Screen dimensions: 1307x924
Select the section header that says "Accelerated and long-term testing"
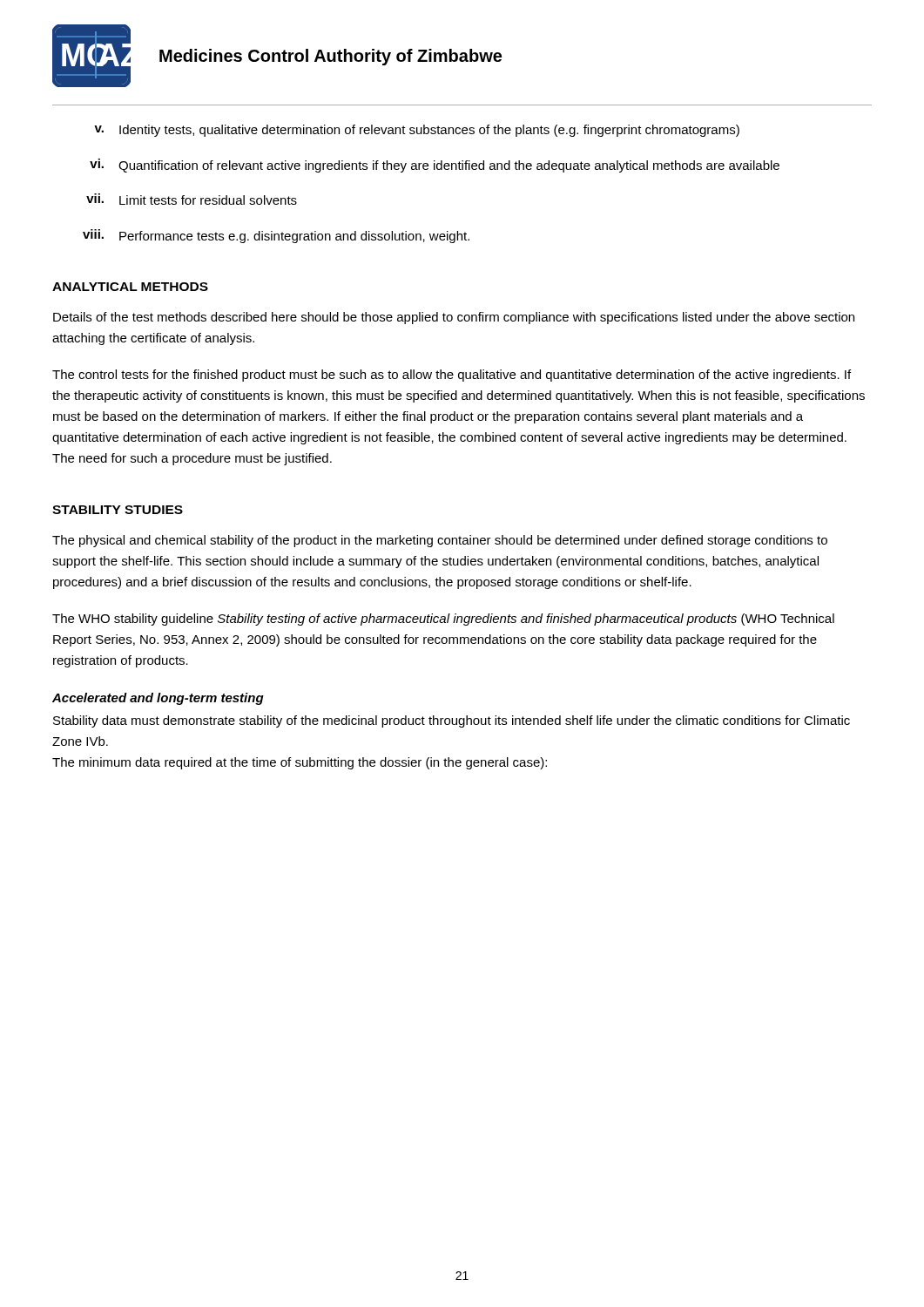point(158,697)
